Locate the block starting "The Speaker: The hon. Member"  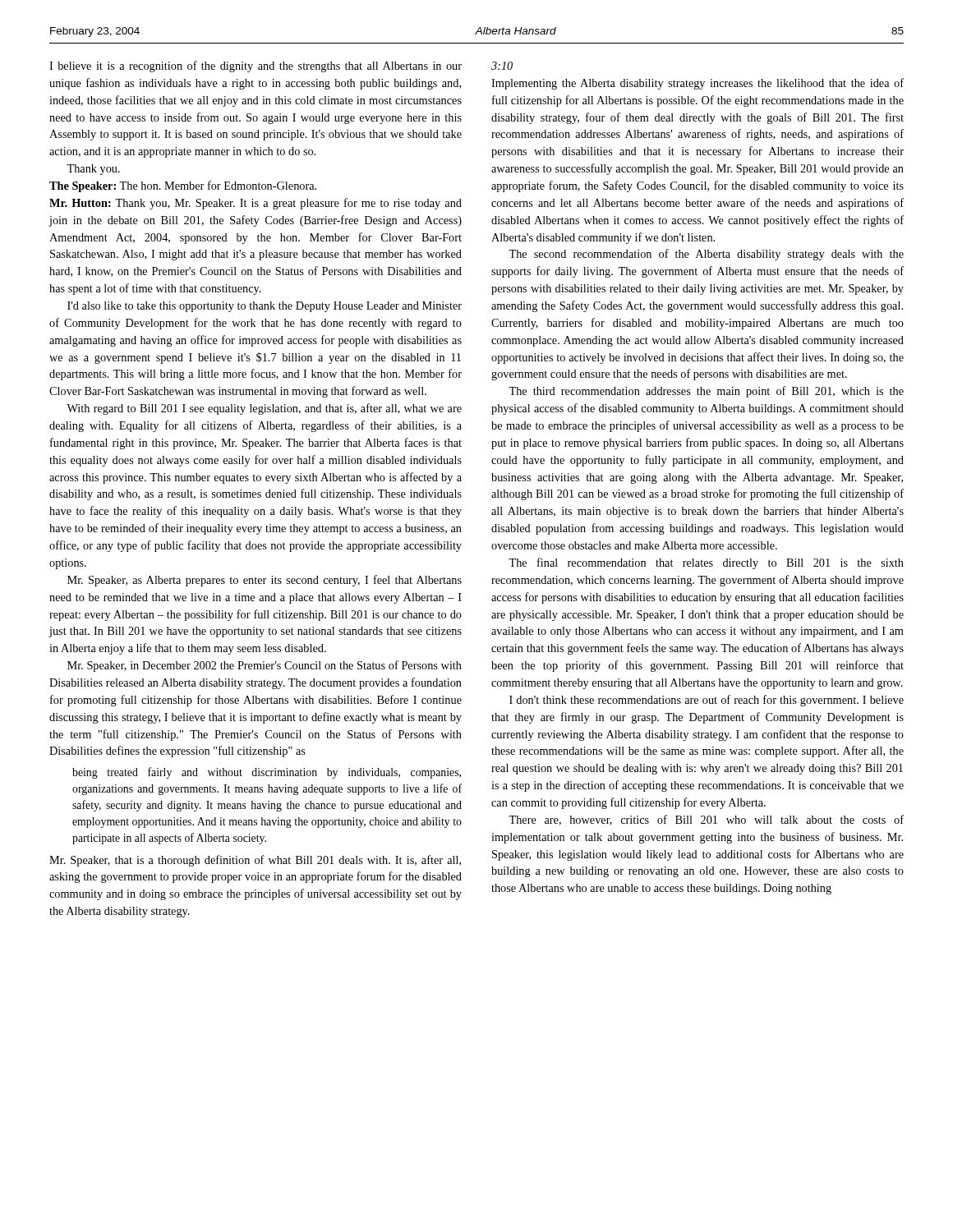183,186
